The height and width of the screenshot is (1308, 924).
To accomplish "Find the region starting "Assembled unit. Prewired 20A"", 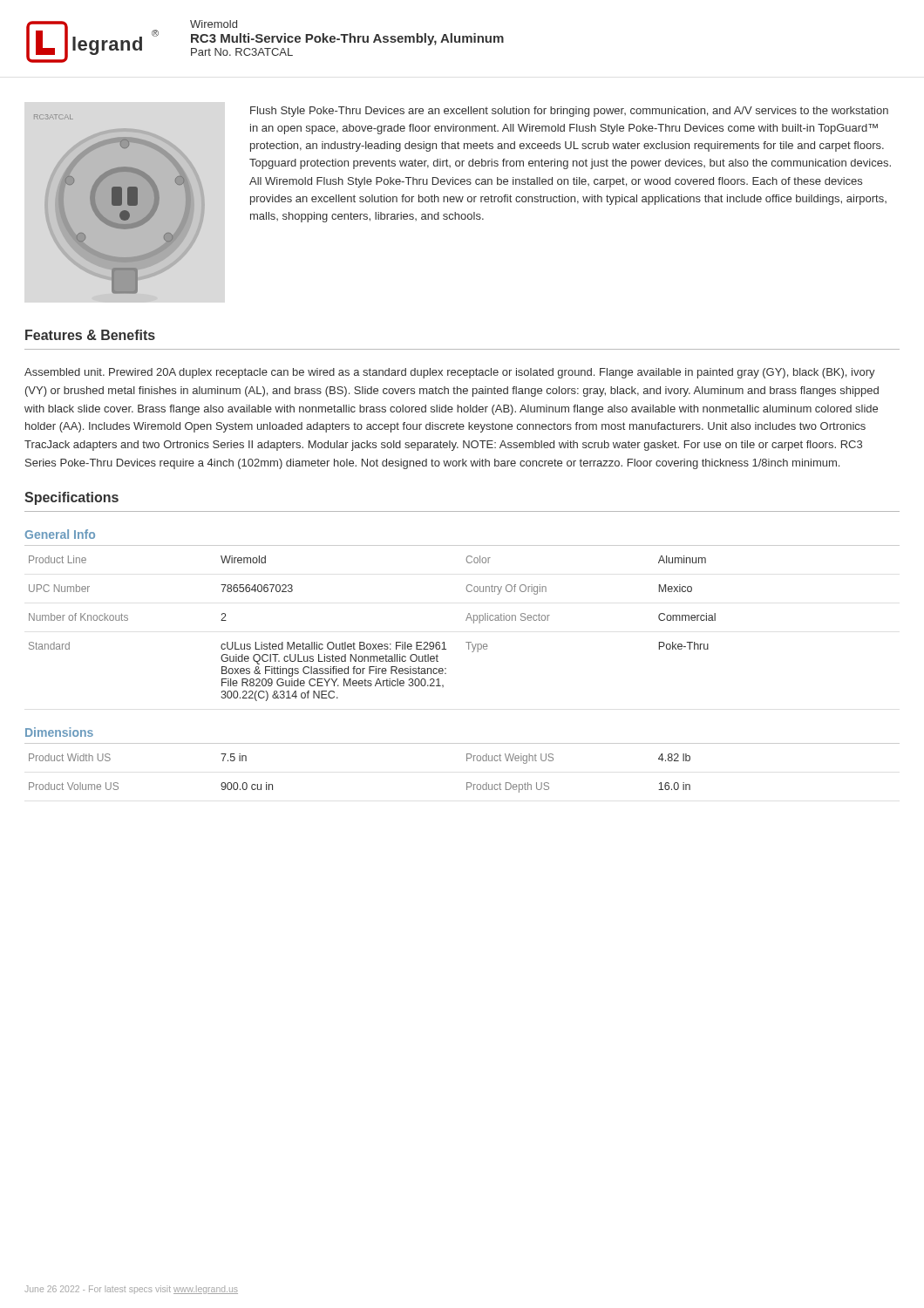I will coord(452,417).
